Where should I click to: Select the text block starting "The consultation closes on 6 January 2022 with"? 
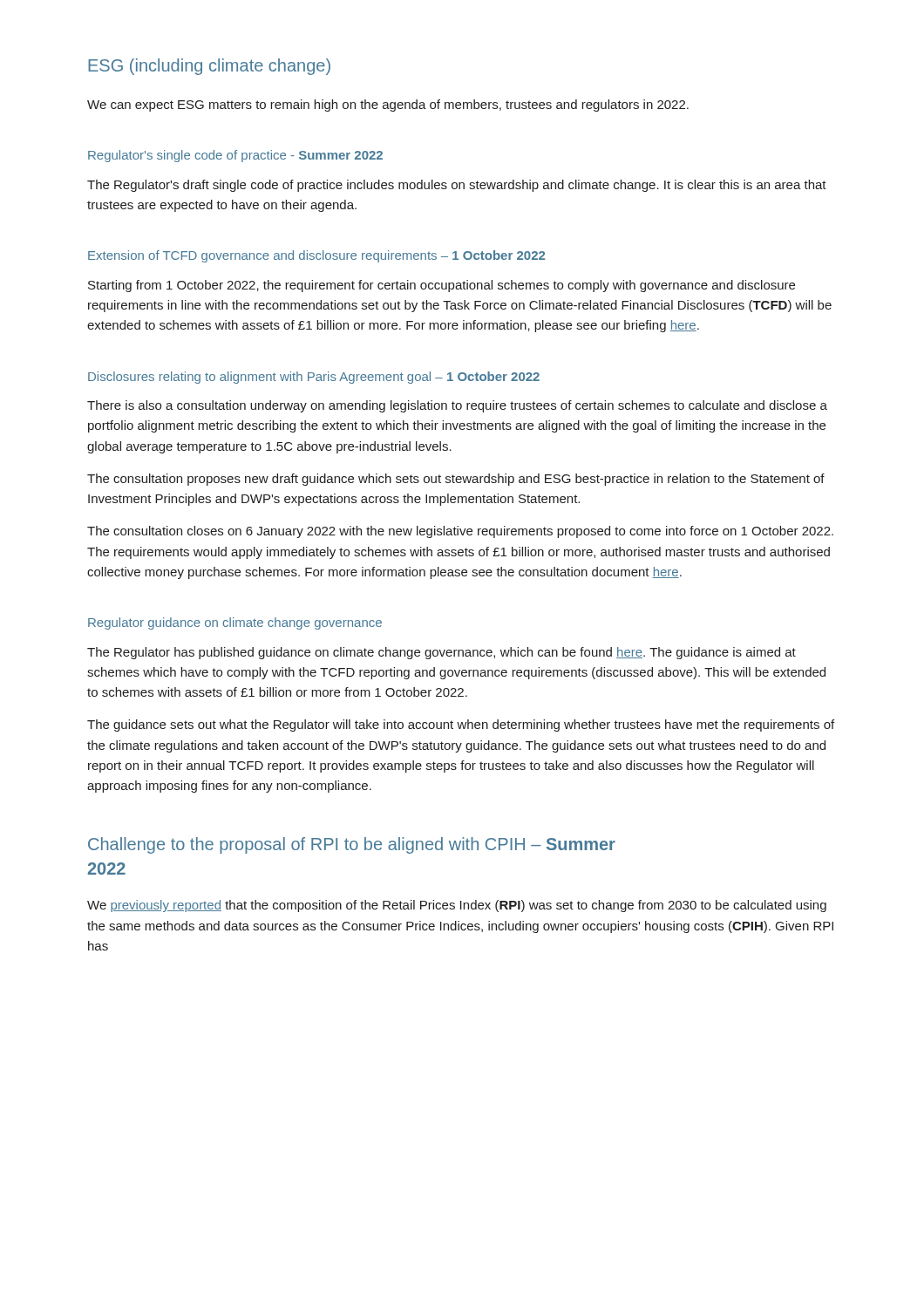coord(461,551)
